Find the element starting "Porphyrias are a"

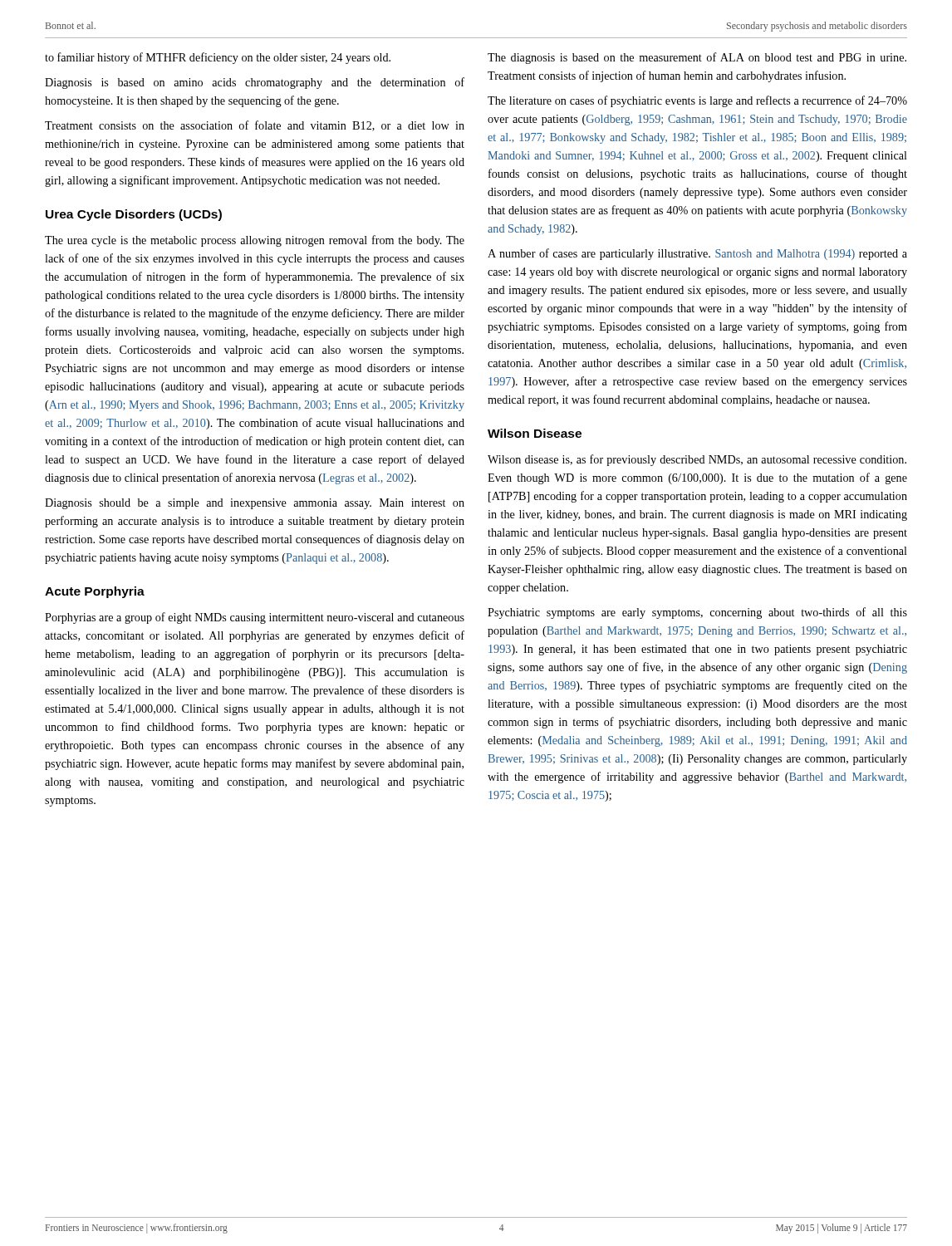click(x=255, y=709)
